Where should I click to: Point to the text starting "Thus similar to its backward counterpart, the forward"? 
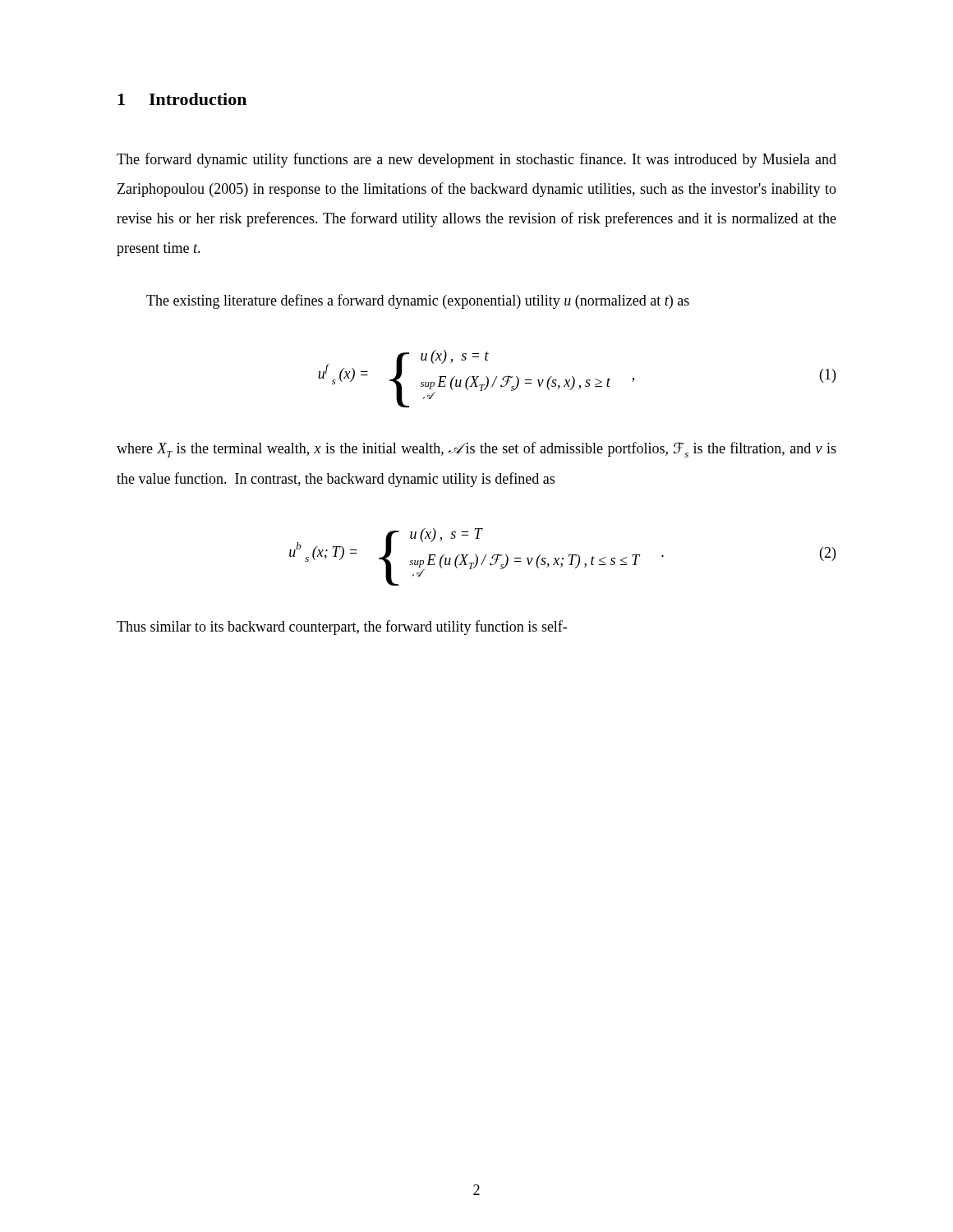tap(342, 626)
